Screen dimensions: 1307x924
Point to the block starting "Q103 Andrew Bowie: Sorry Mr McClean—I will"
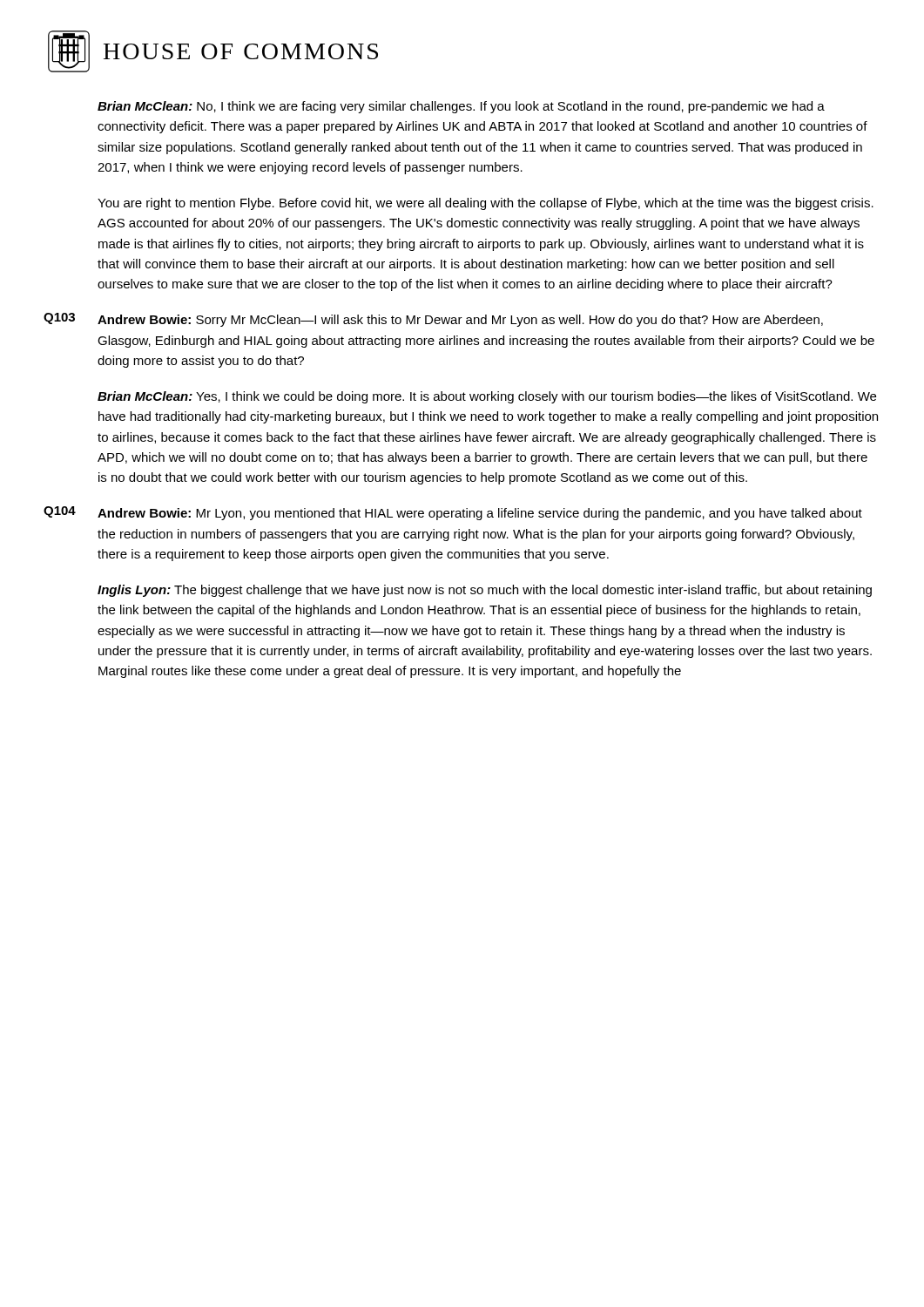coord(462,340)
